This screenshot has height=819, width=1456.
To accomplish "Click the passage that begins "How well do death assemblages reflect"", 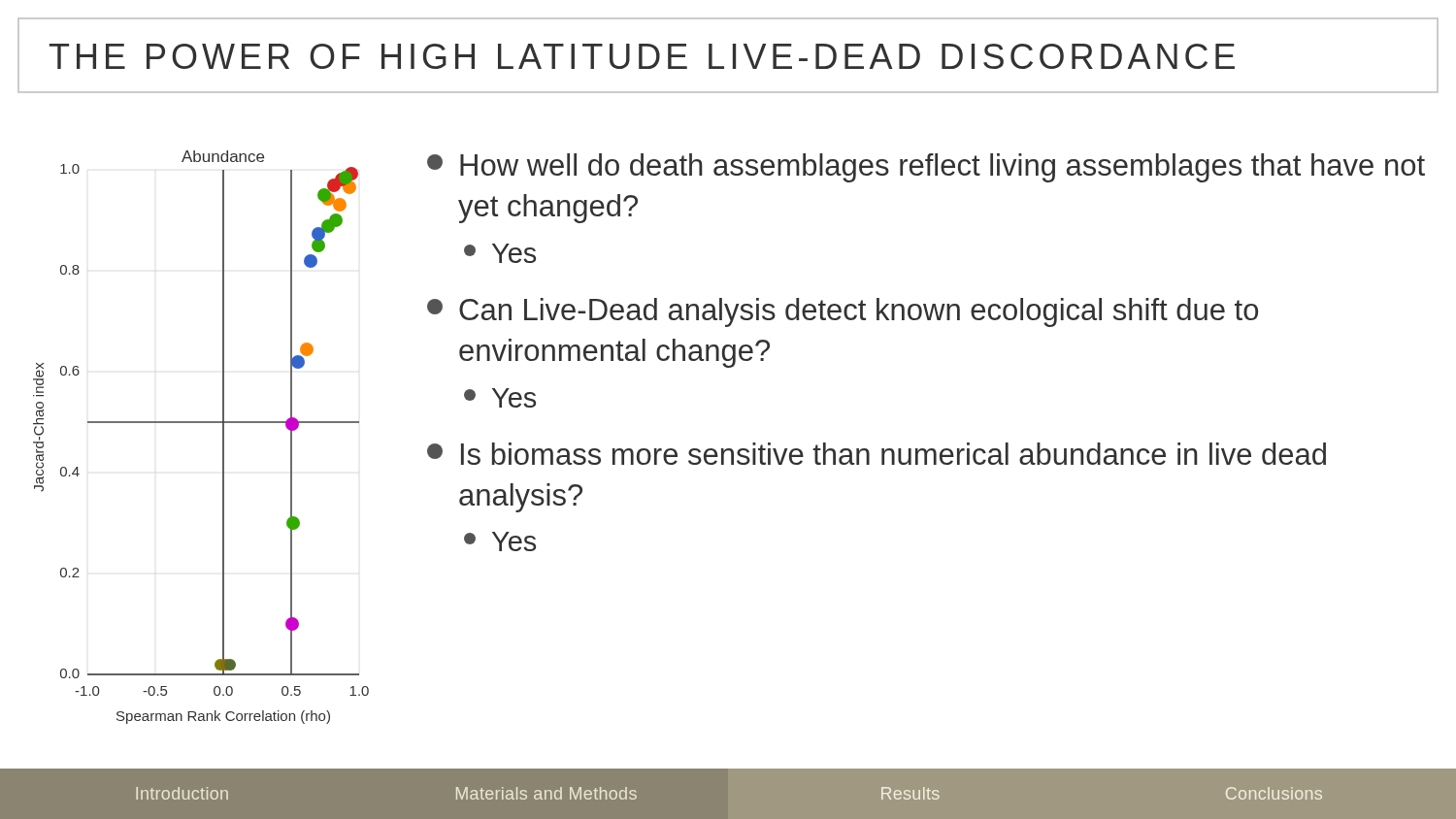I will [x=927, y=186].
